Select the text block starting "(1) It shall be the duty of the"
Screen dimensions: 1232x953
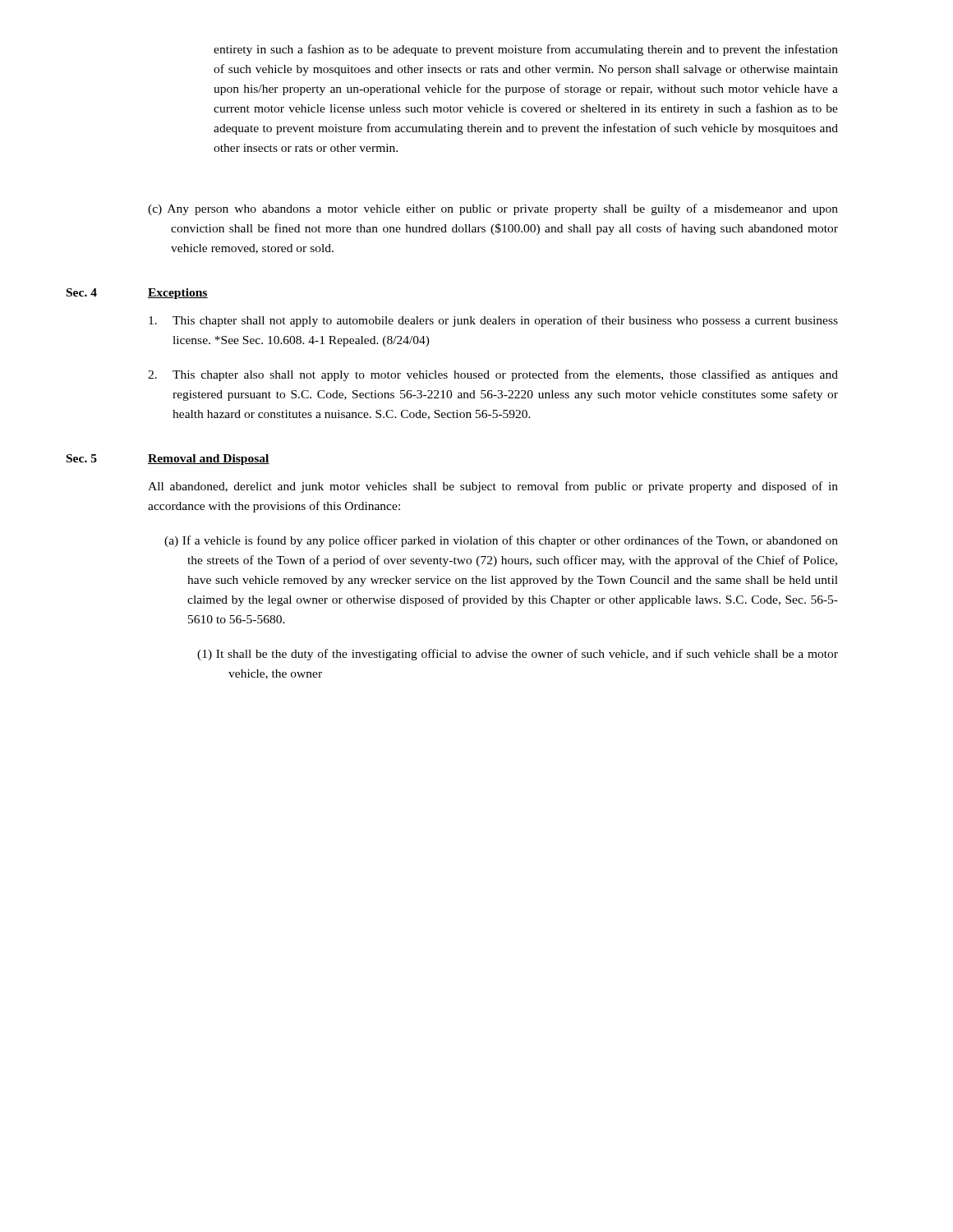click(x=518, y=663)
